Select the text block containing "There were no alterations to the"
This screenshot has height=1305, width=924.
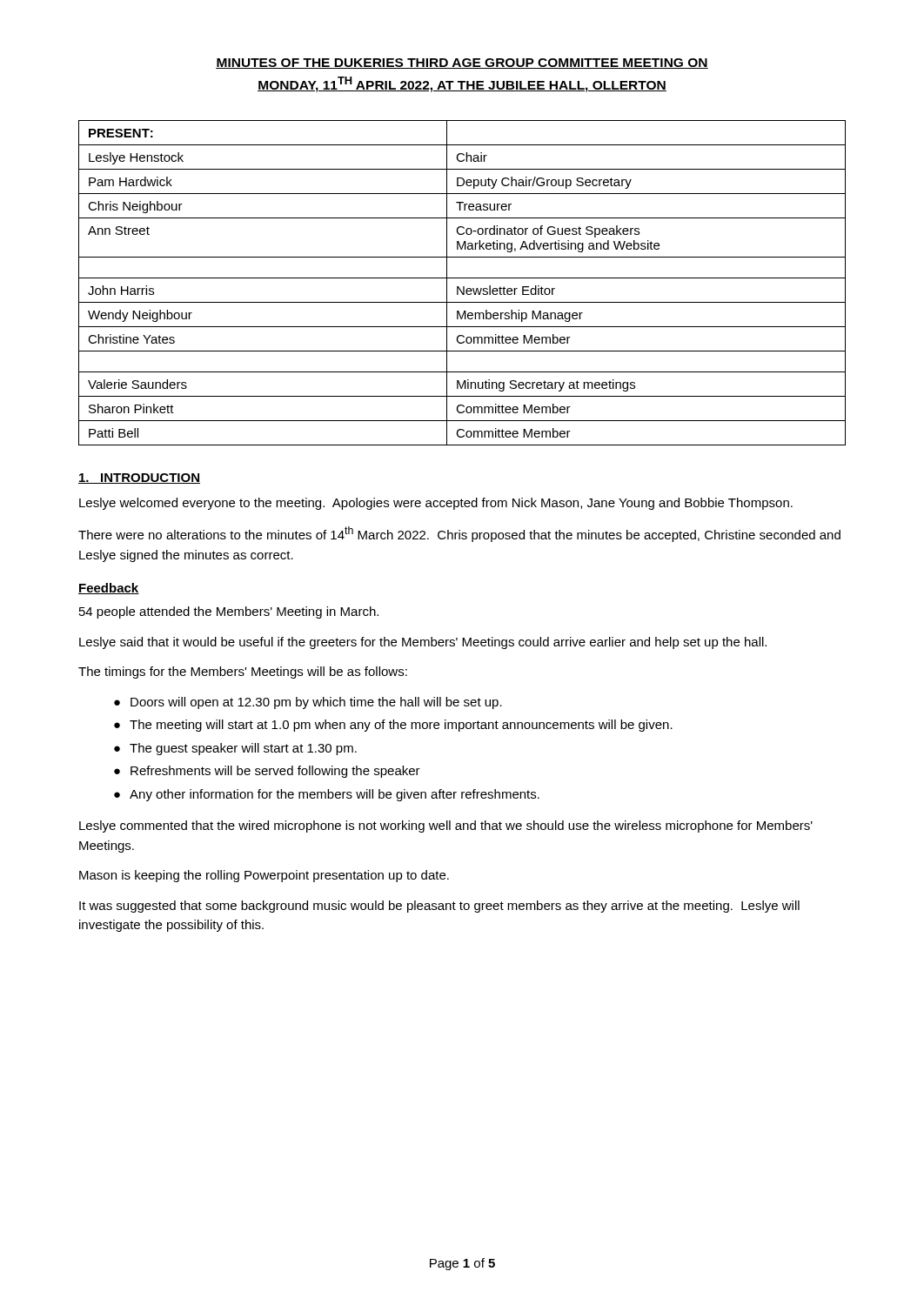coord(460,543)
